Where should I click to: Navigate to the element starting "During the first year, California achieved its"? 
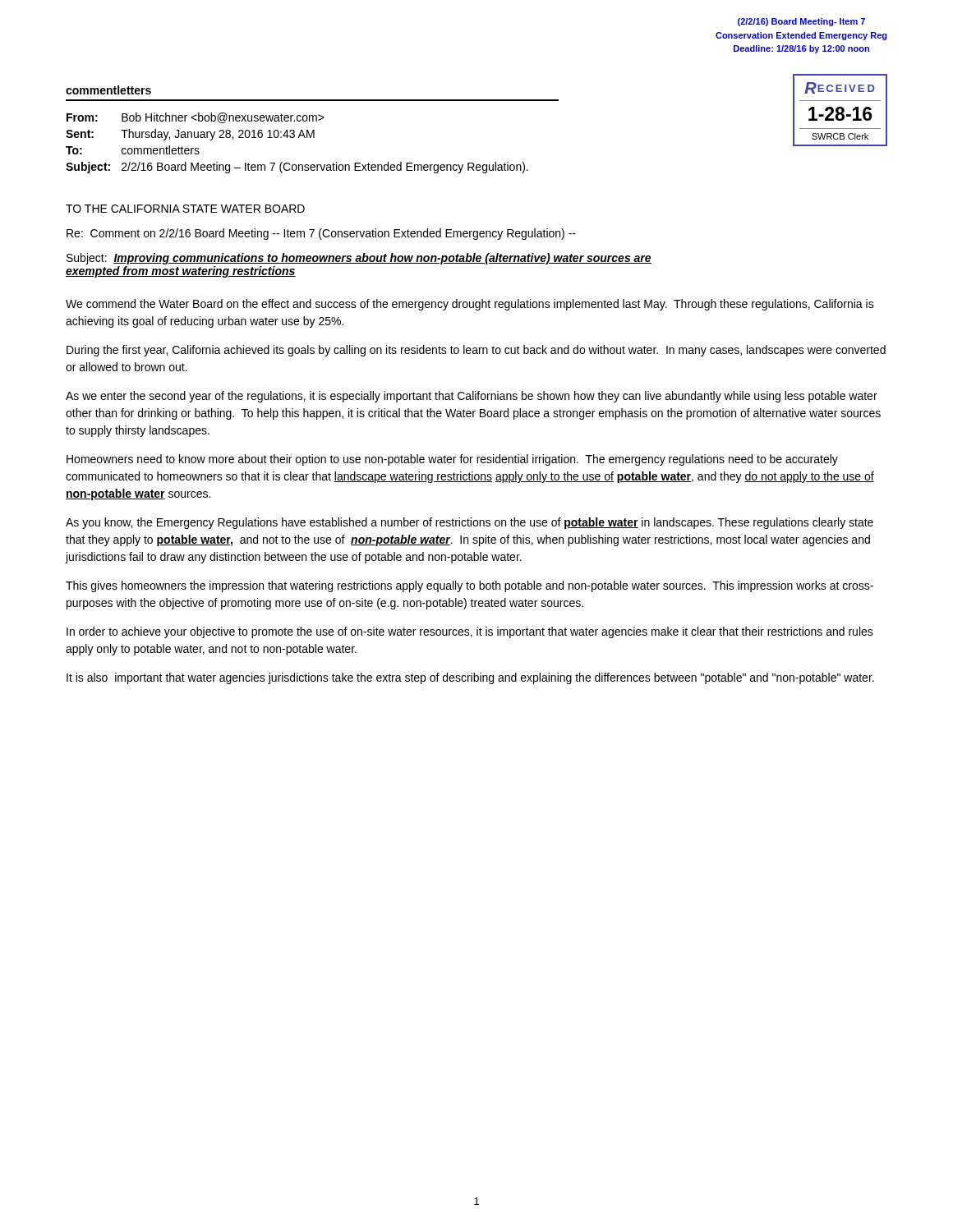point(476,359)
